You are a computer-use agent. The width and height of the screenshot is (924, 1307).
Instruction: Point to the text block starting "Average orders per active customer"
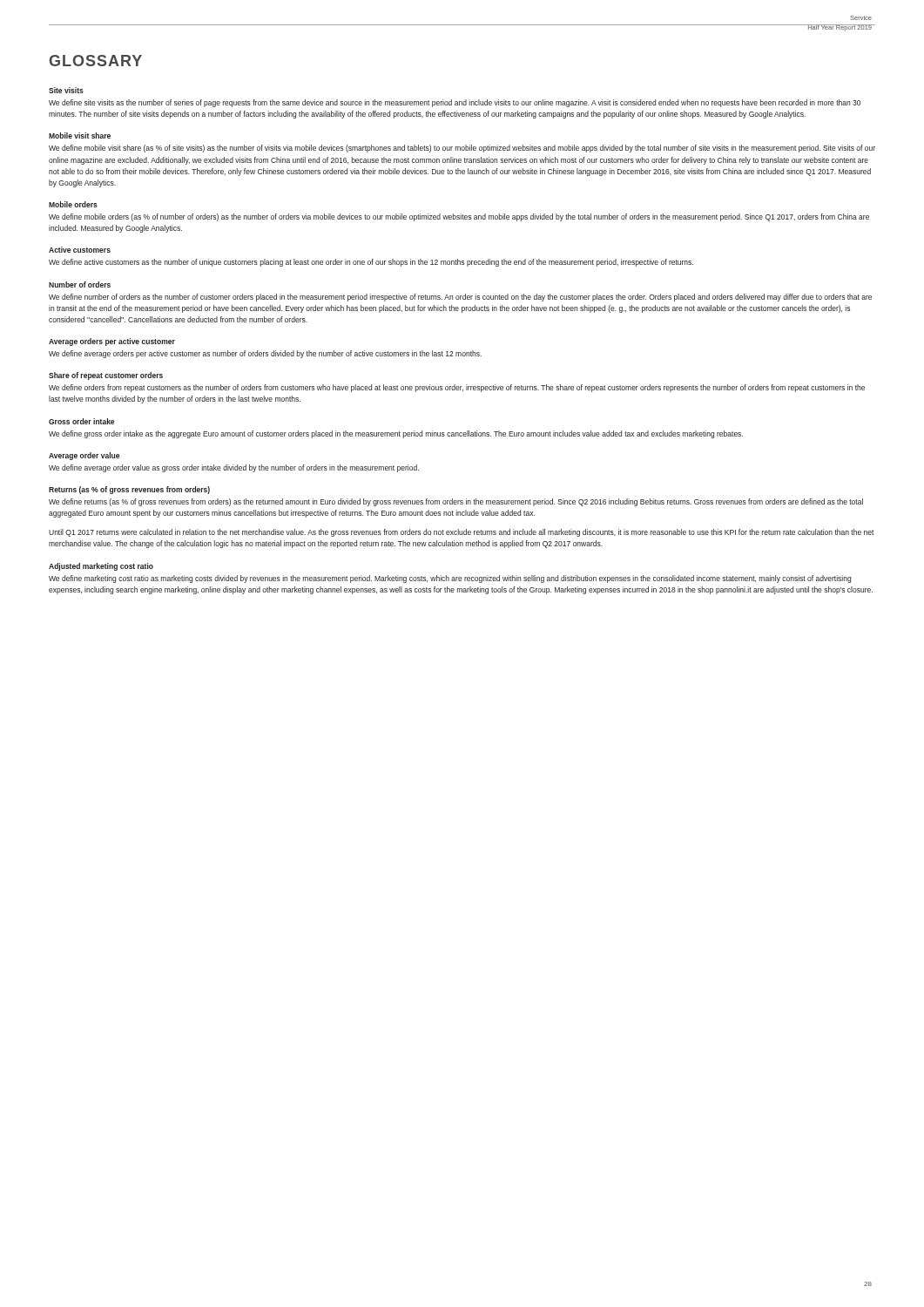(x=112, y=342)
